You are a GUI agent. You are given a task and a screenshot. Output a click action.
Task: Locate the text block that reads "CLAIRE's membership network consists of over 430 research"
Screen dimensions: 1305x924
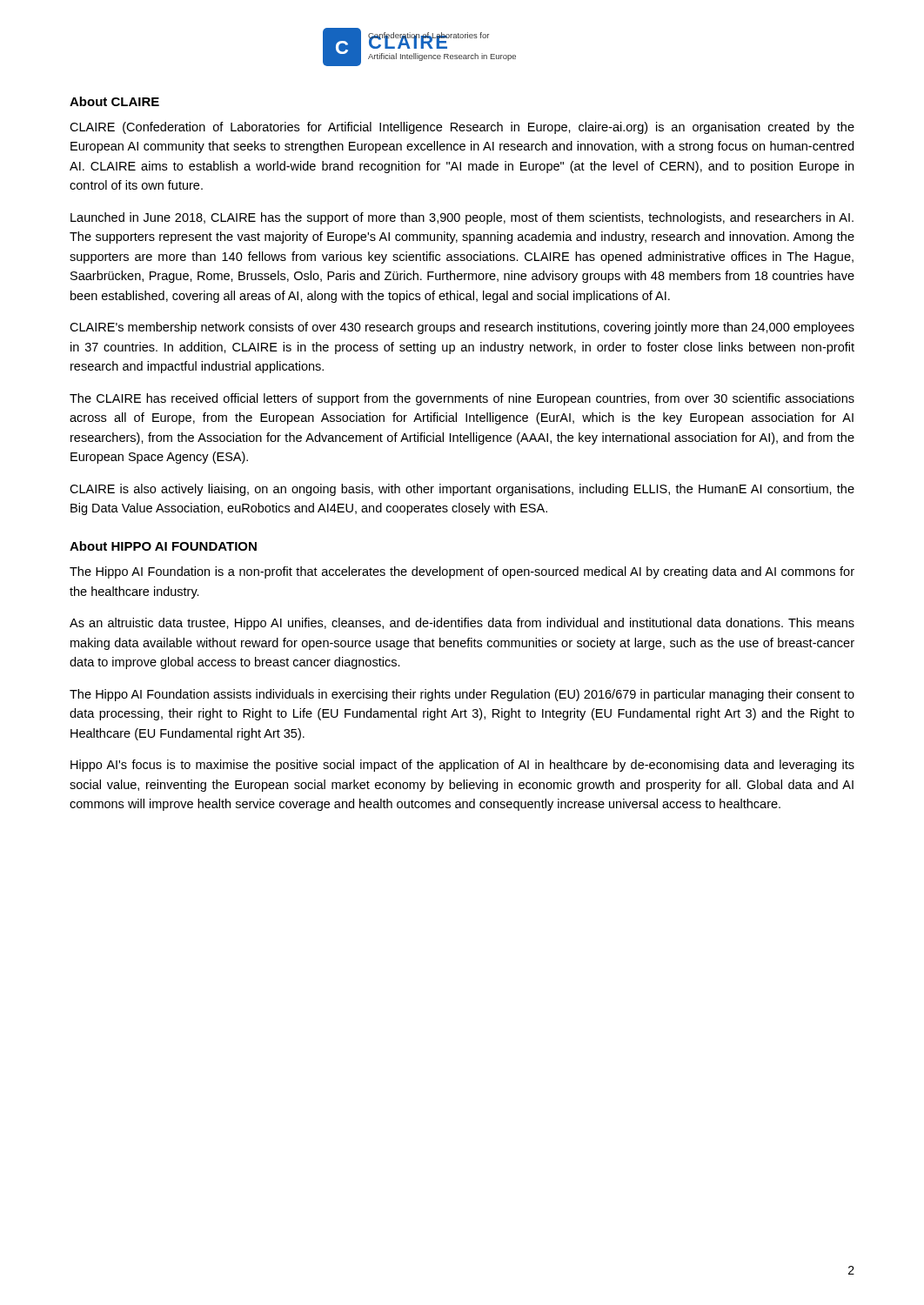(x=462, y=347)
